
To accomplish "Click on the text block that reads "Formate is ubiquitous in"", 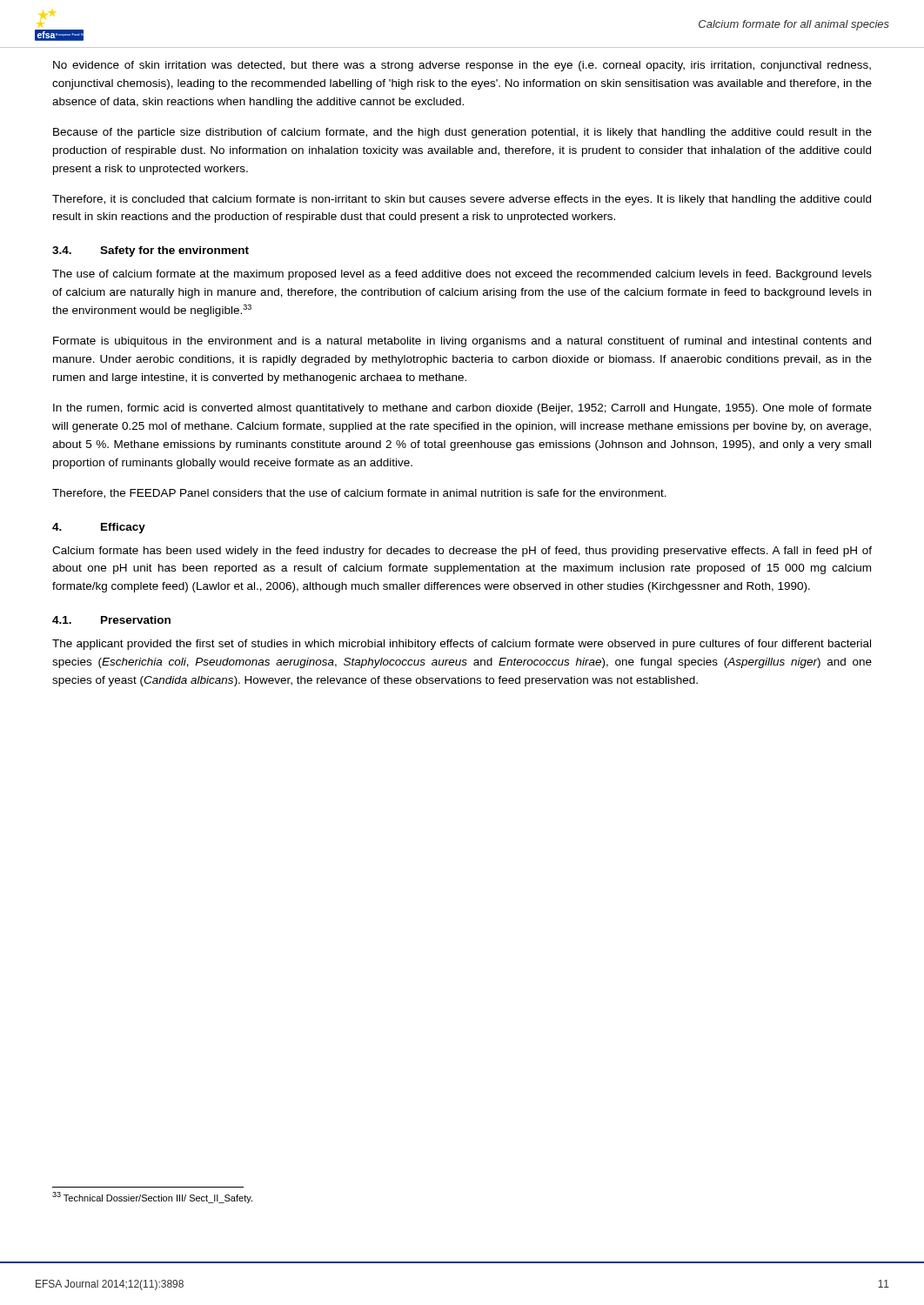I will [x=462, y=359].
